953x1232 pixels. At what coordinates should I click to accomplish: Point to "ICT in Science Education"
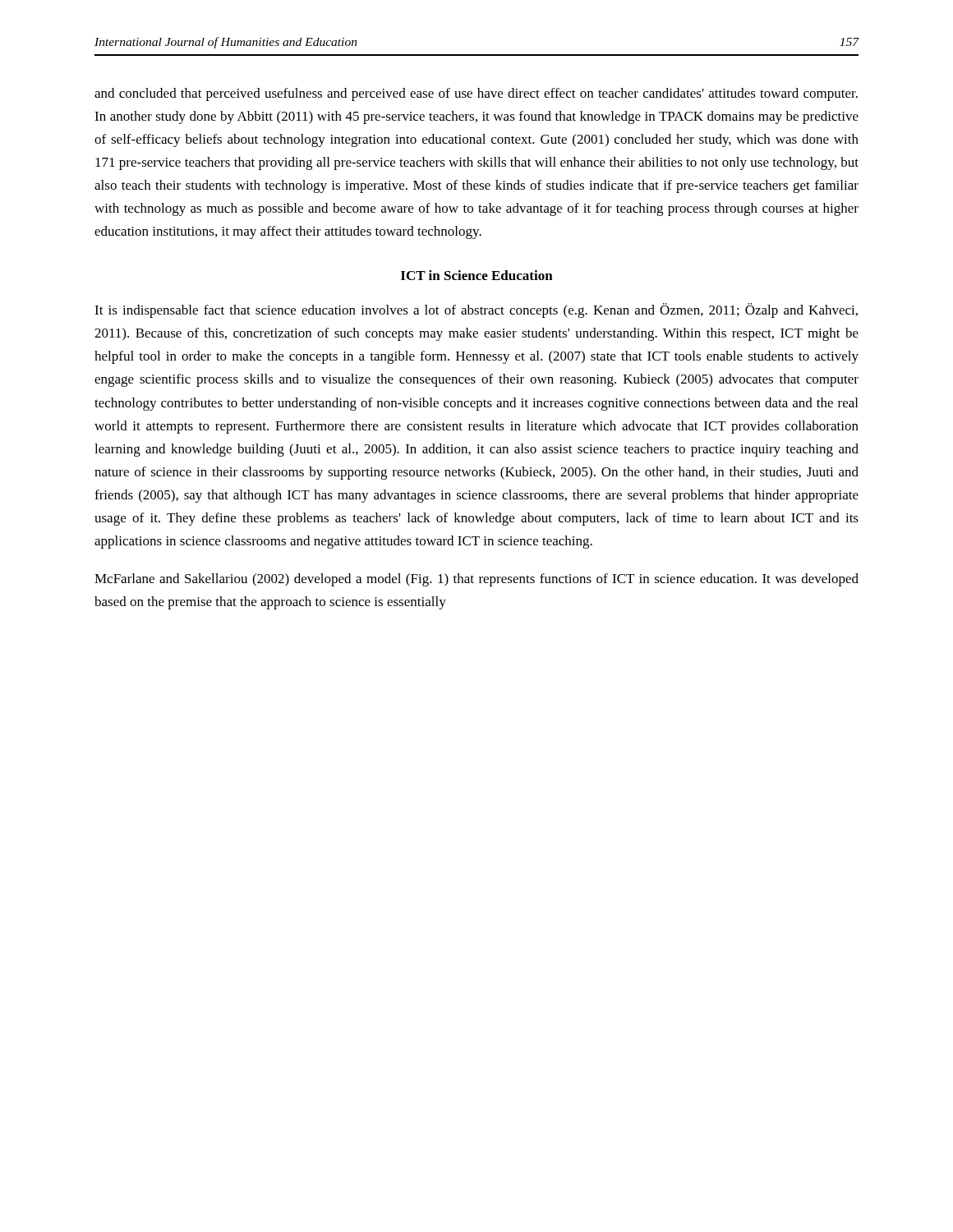476,276
